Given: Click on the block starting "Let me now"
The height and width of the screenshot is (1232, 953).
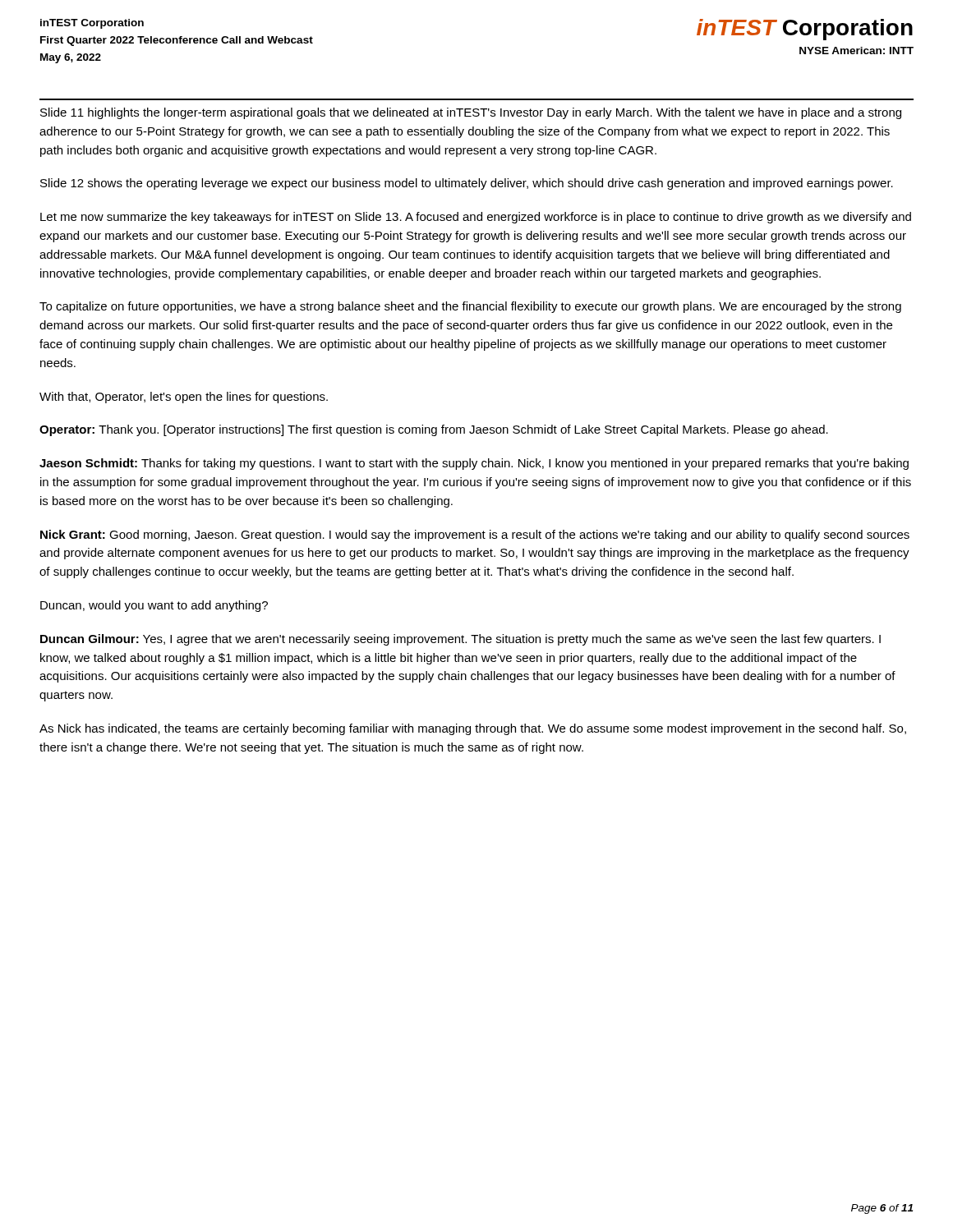Looking at the screenshot, I should pos(476,245).
